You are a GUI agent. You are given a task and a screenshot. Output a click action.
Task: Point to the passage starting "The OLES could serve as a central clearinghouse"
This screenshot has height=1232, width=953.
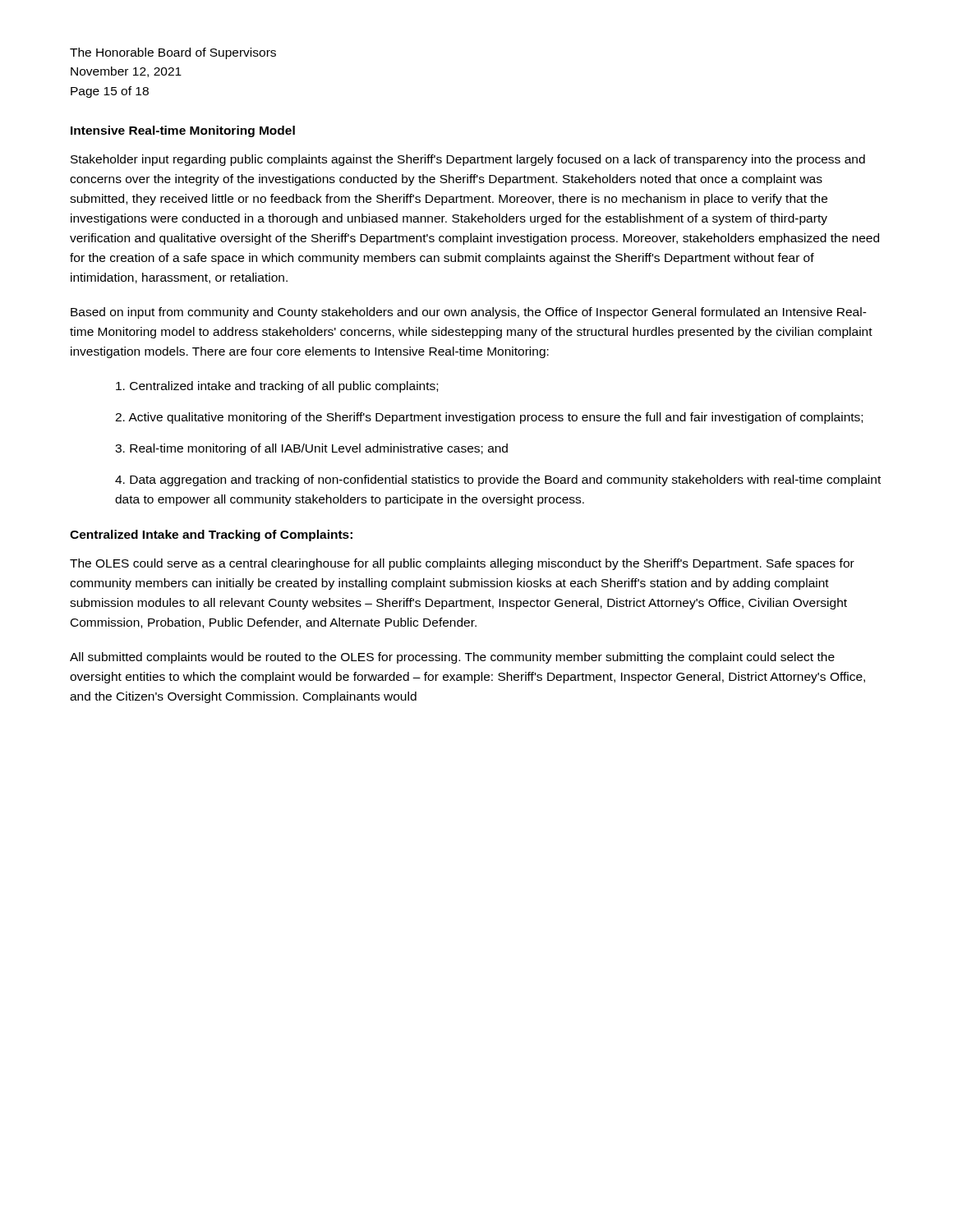[462, 593]
